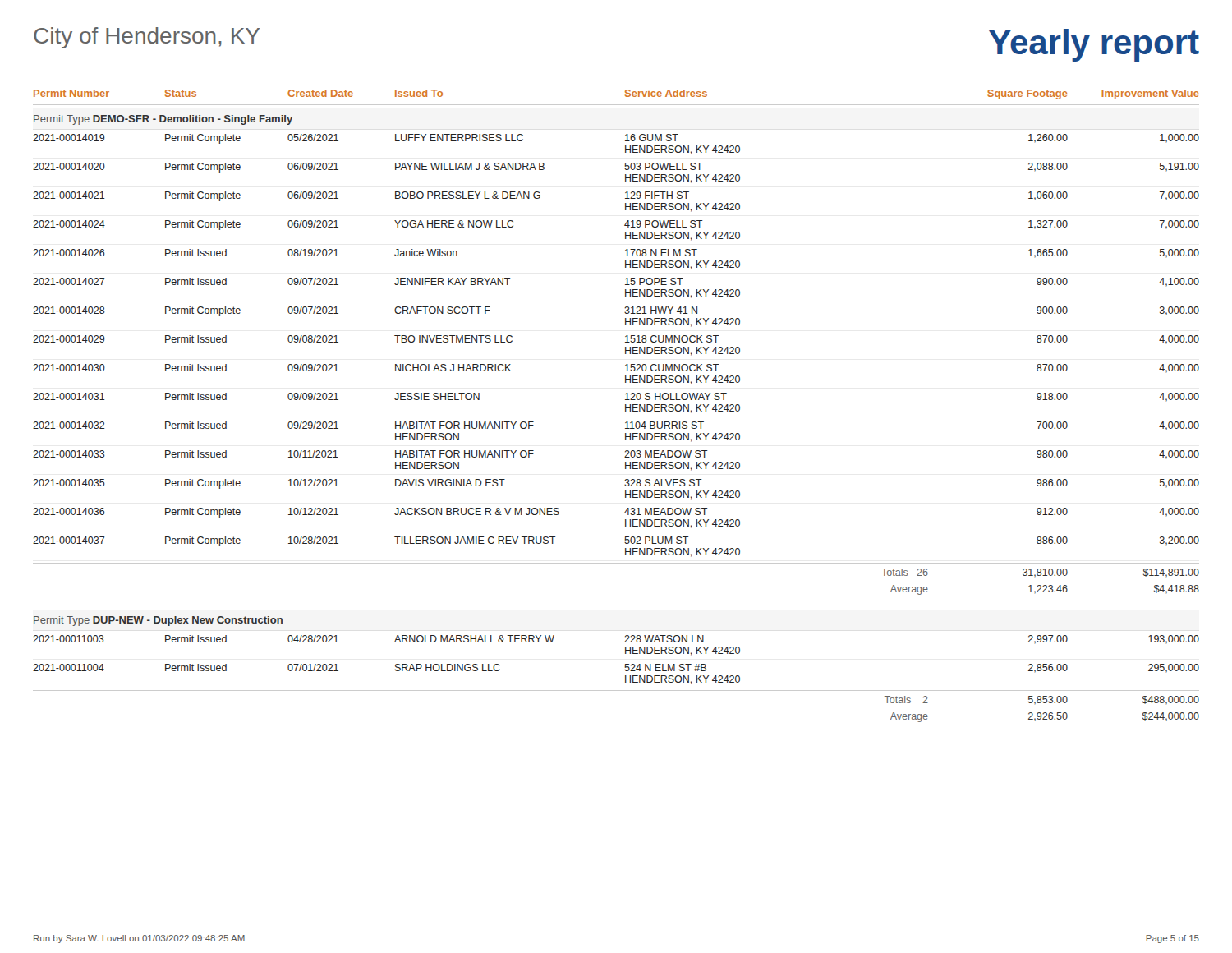Click on the table containing "2021-00014019 Permit Complete 05/26/2021"
Viewport: 1232px width, 953px height.
616,363
